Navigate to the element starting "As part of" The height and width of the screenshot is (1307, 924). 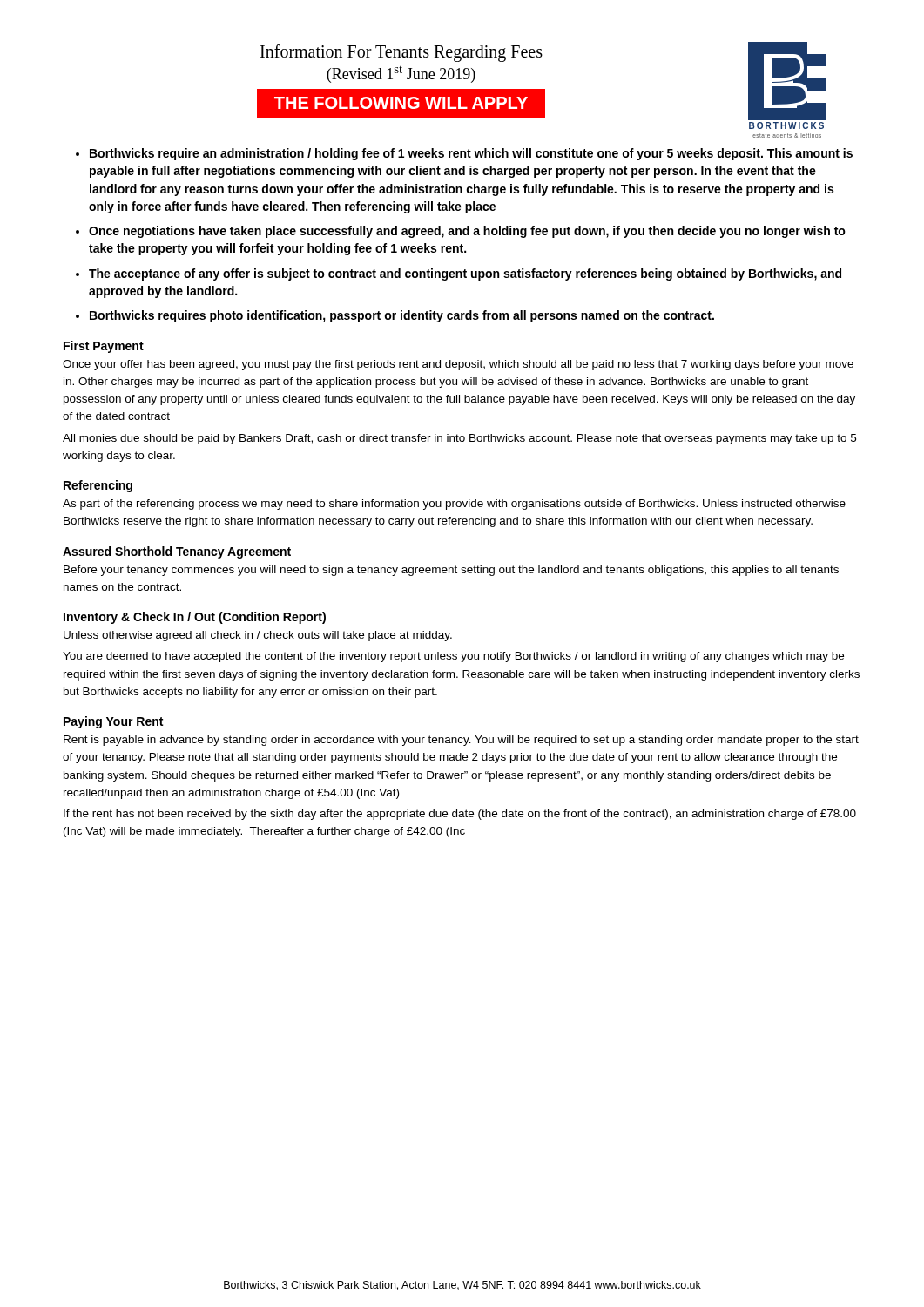point(454,512)
